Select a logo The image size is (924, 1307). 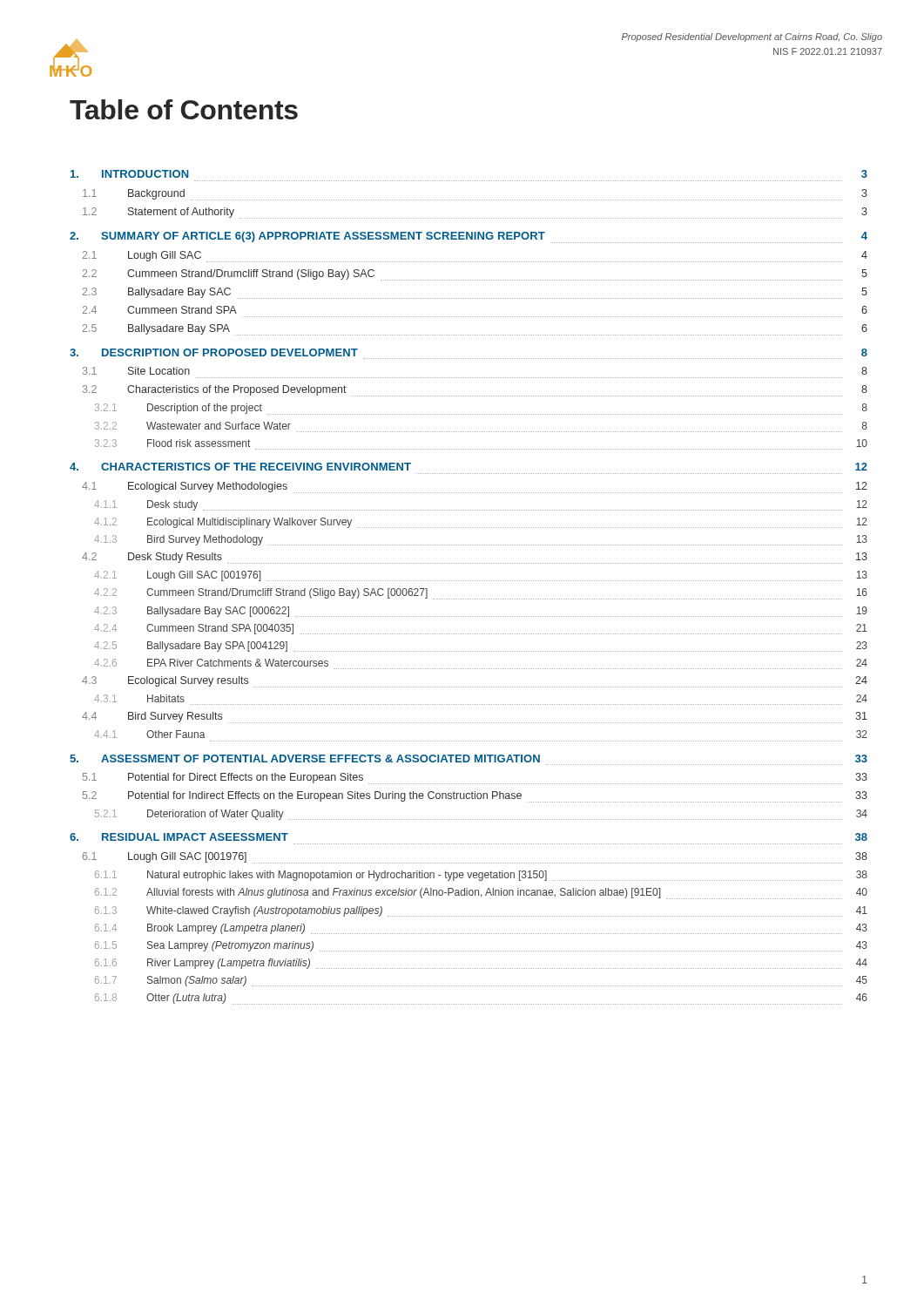coord(77,51)
